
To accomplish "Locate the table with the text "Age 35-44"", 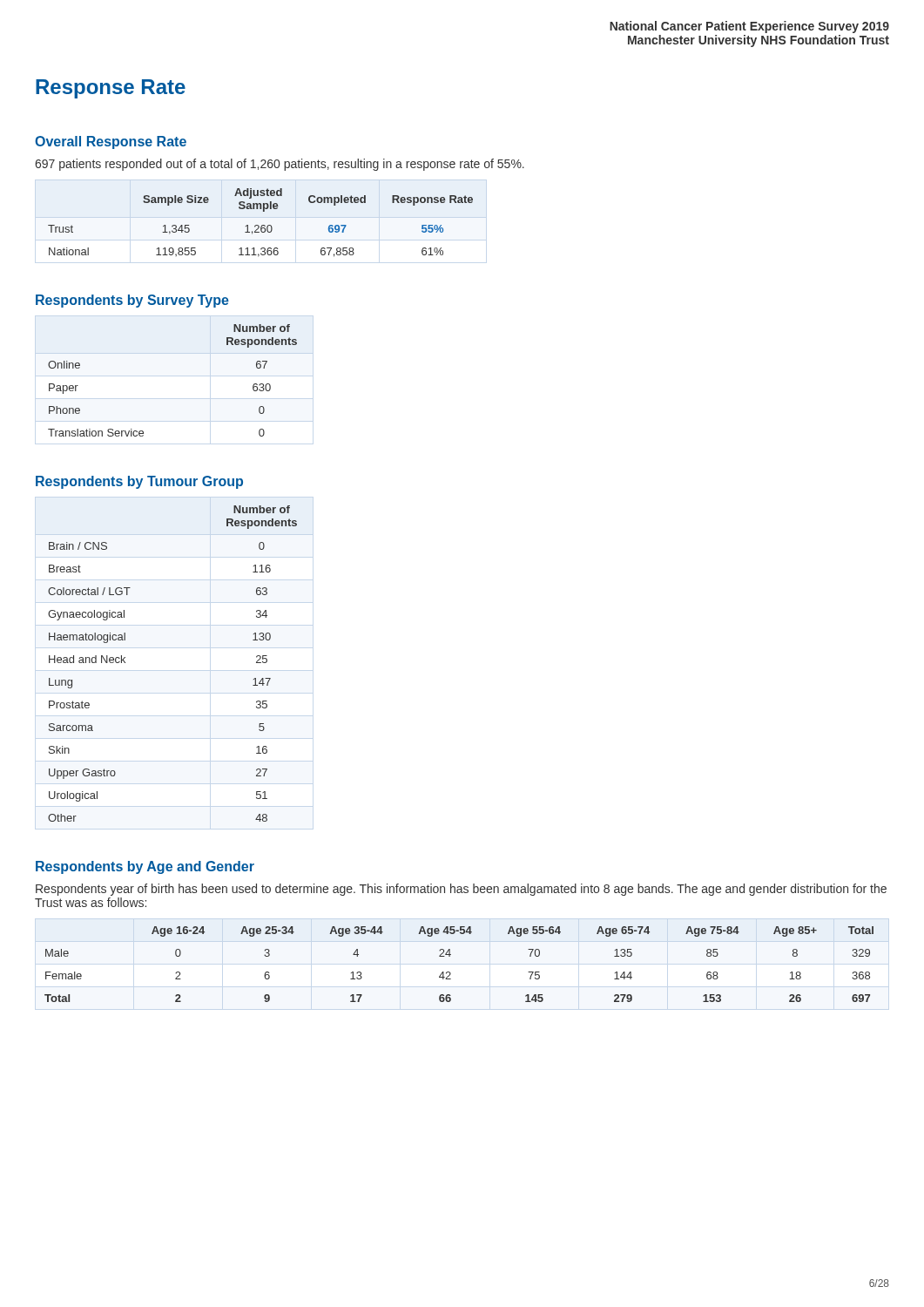I will click(462, 964).
